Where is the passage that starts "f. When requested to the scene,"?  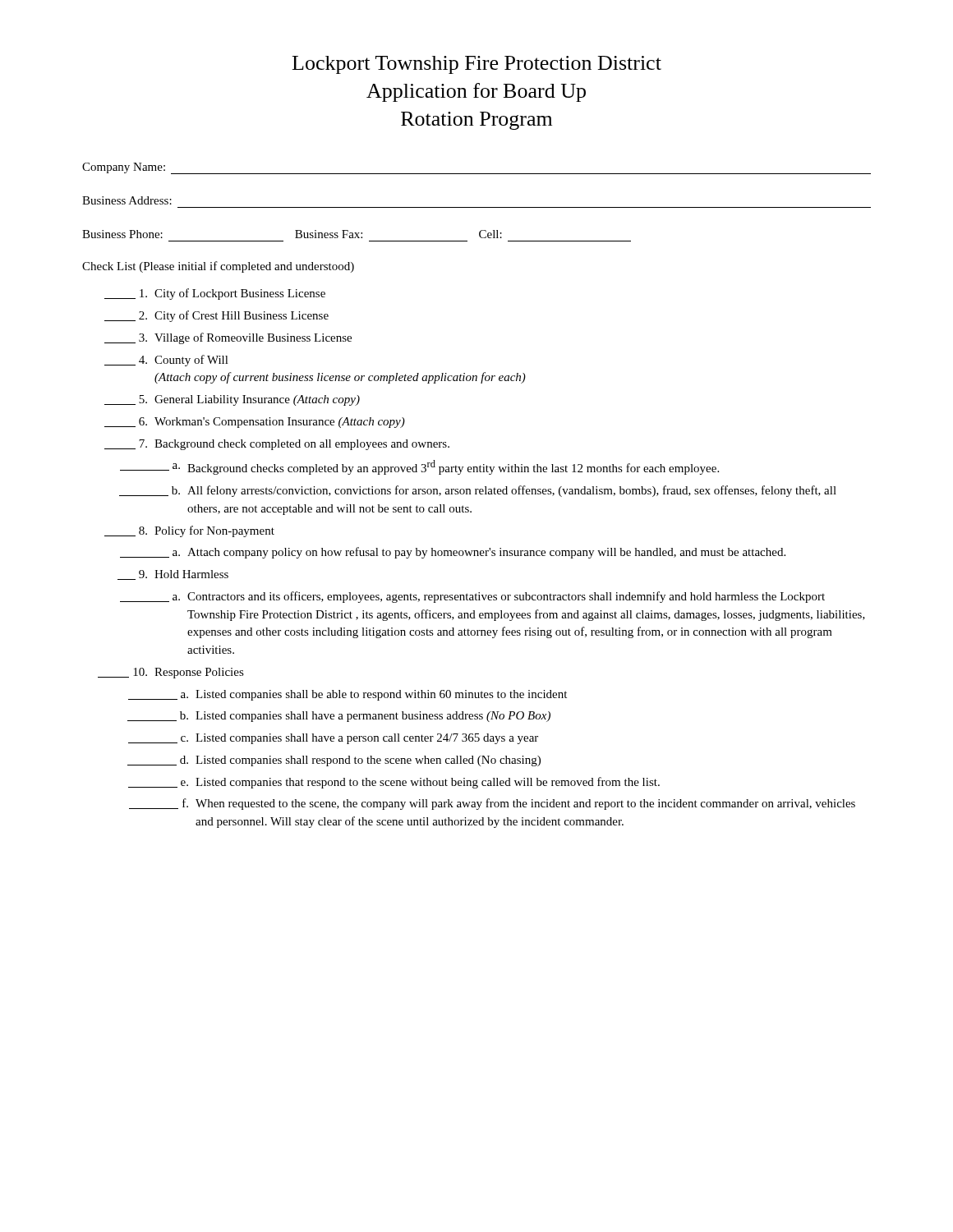(x=476, y=813)
